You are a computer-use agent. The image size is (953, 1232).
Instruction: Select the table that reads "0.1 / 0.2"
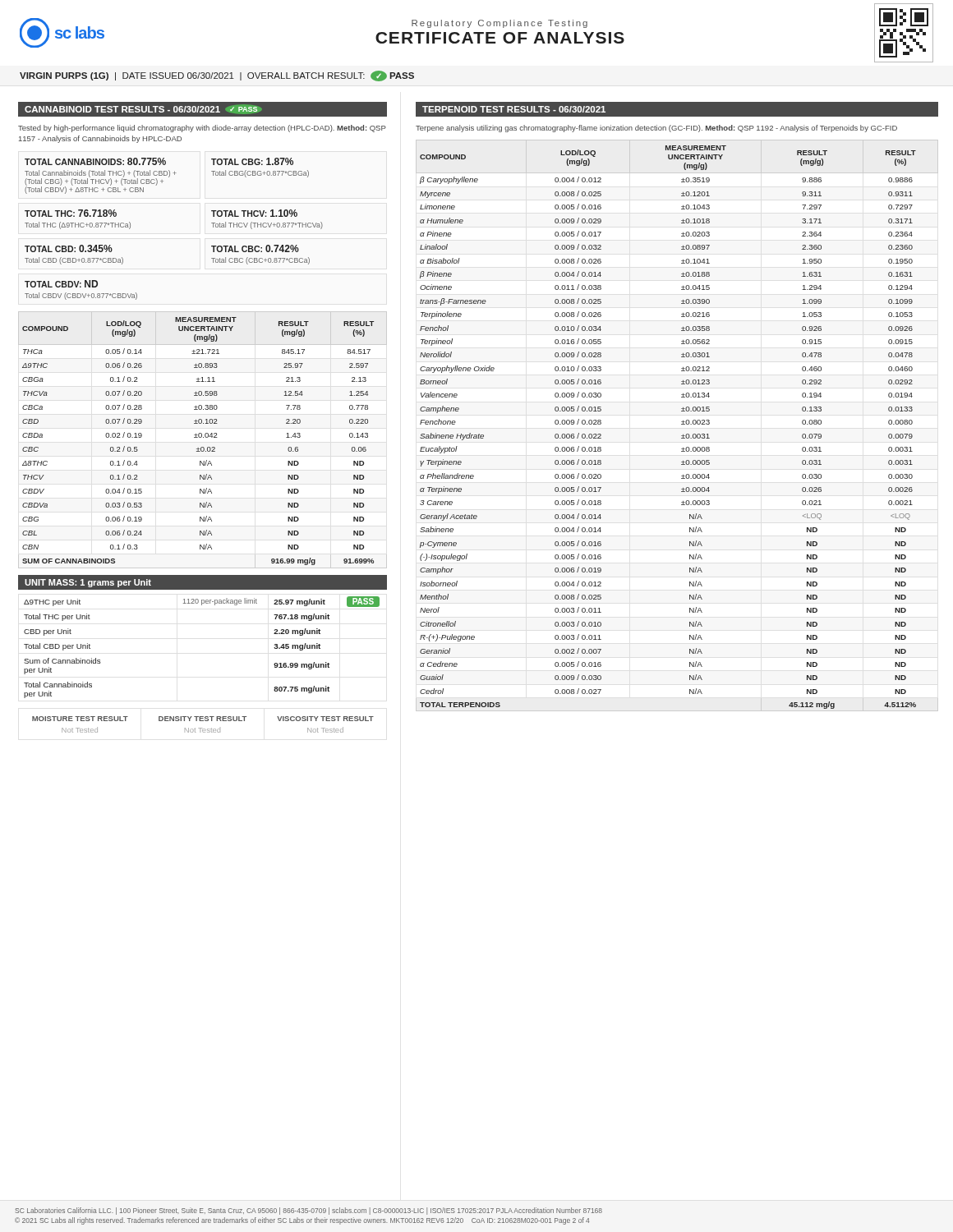[203, 440]
